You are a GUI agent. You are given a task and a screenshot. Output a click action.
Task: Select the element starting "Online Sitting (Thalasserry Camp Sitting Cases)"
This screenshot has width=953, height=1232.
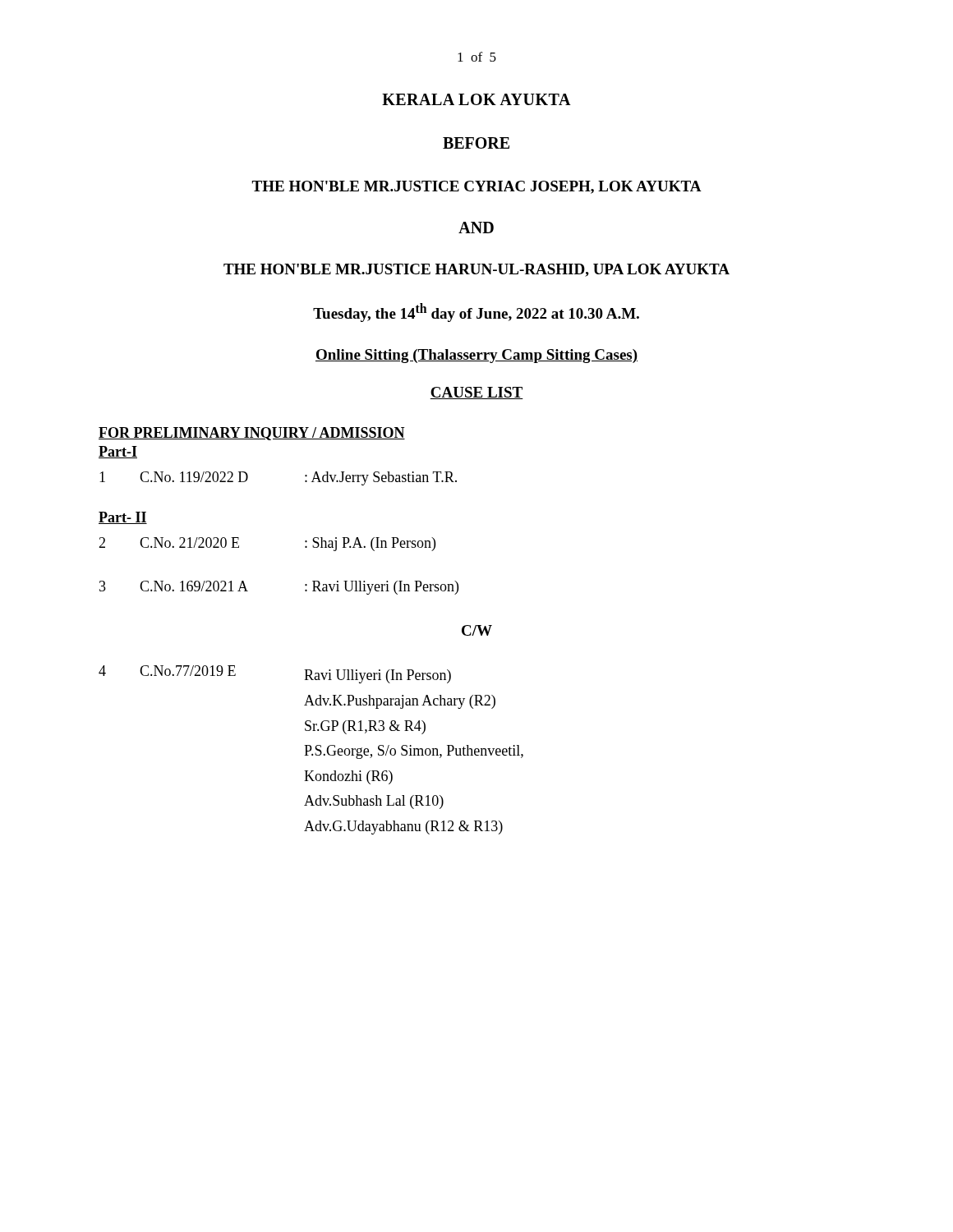476,355
